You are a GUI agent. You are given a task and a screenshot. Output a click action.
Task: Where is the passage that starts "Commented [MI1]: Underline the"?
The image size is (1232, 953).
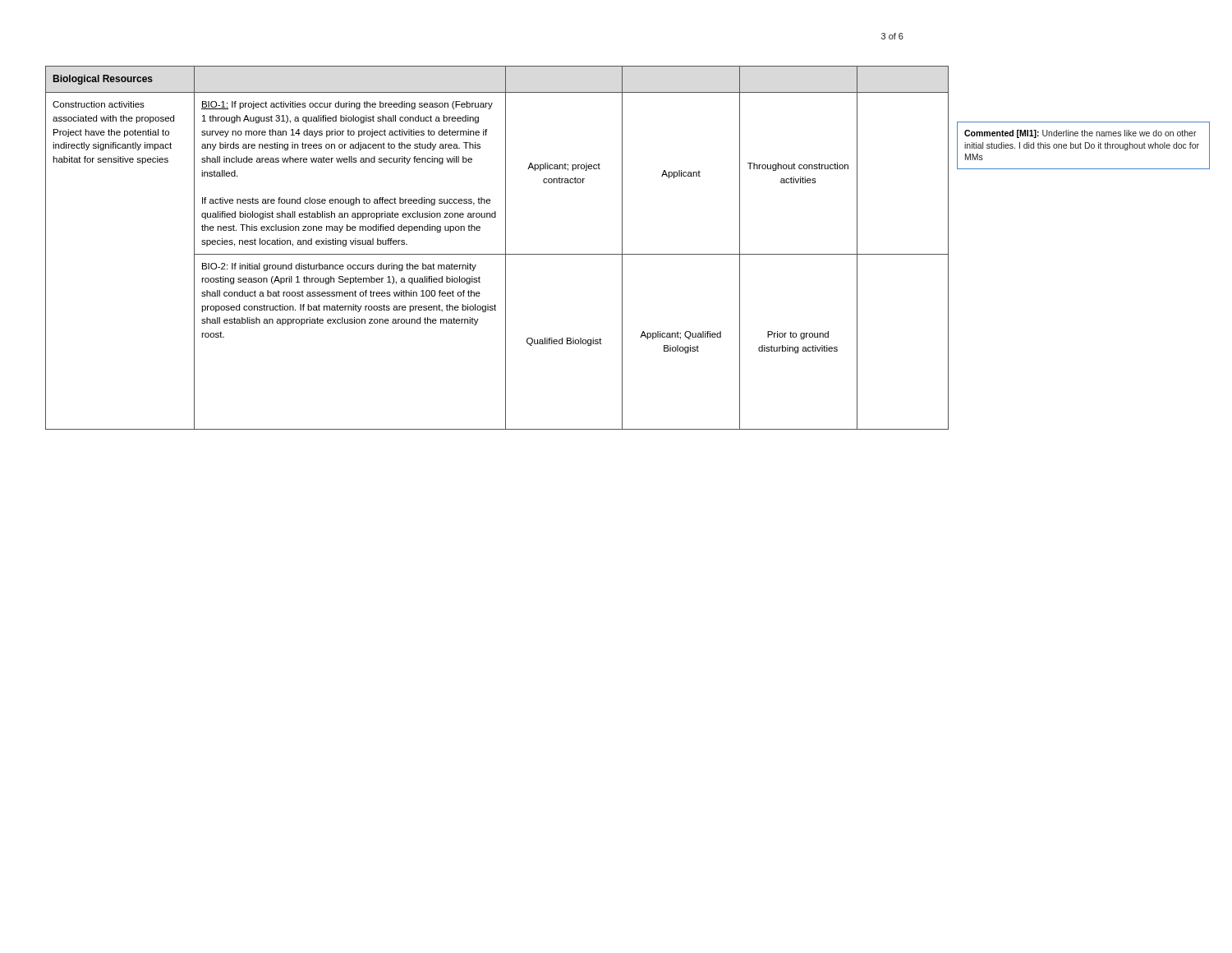tap(1082, 145)
